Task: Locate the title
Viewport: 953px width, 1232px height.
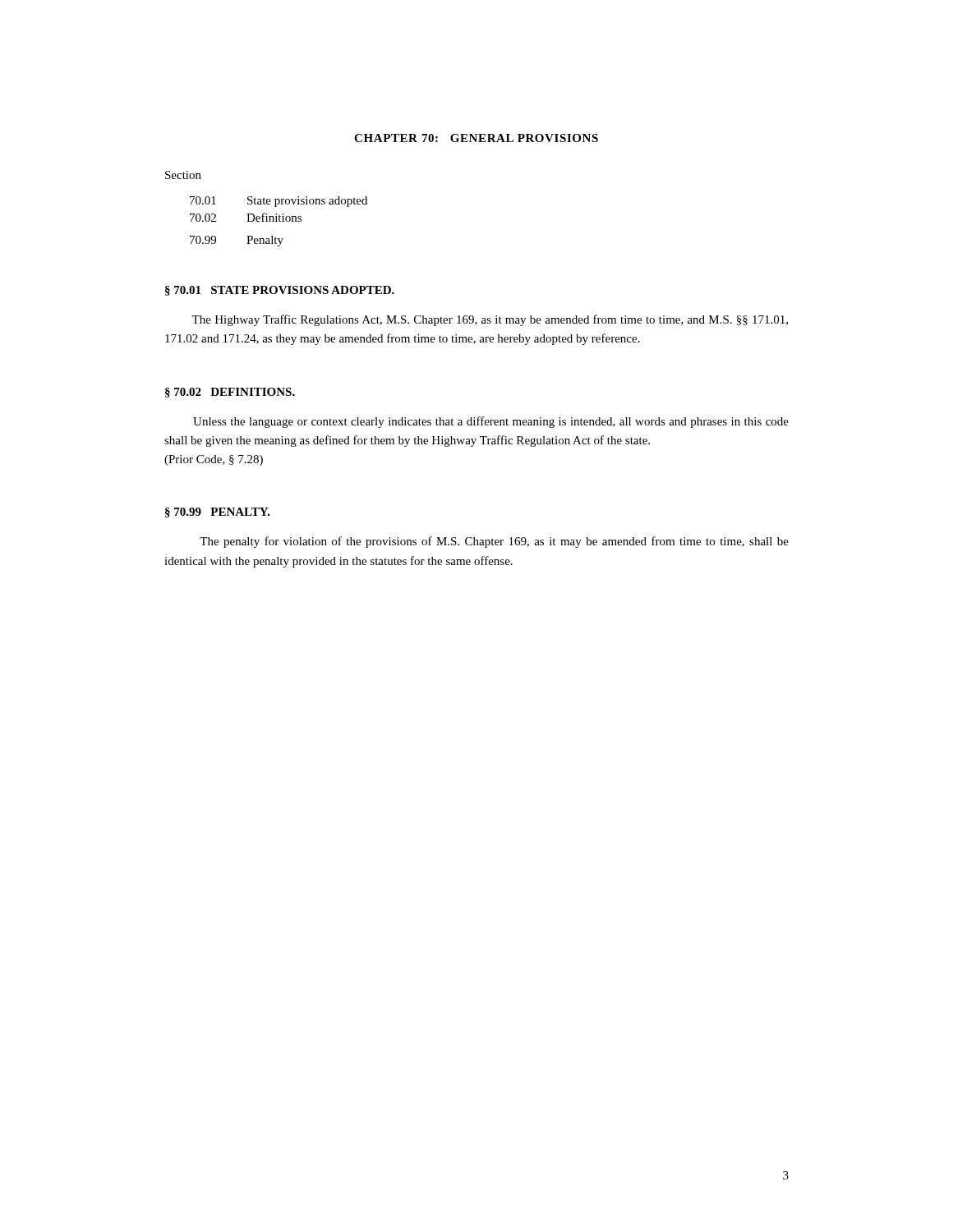Action: coord(476,138)
